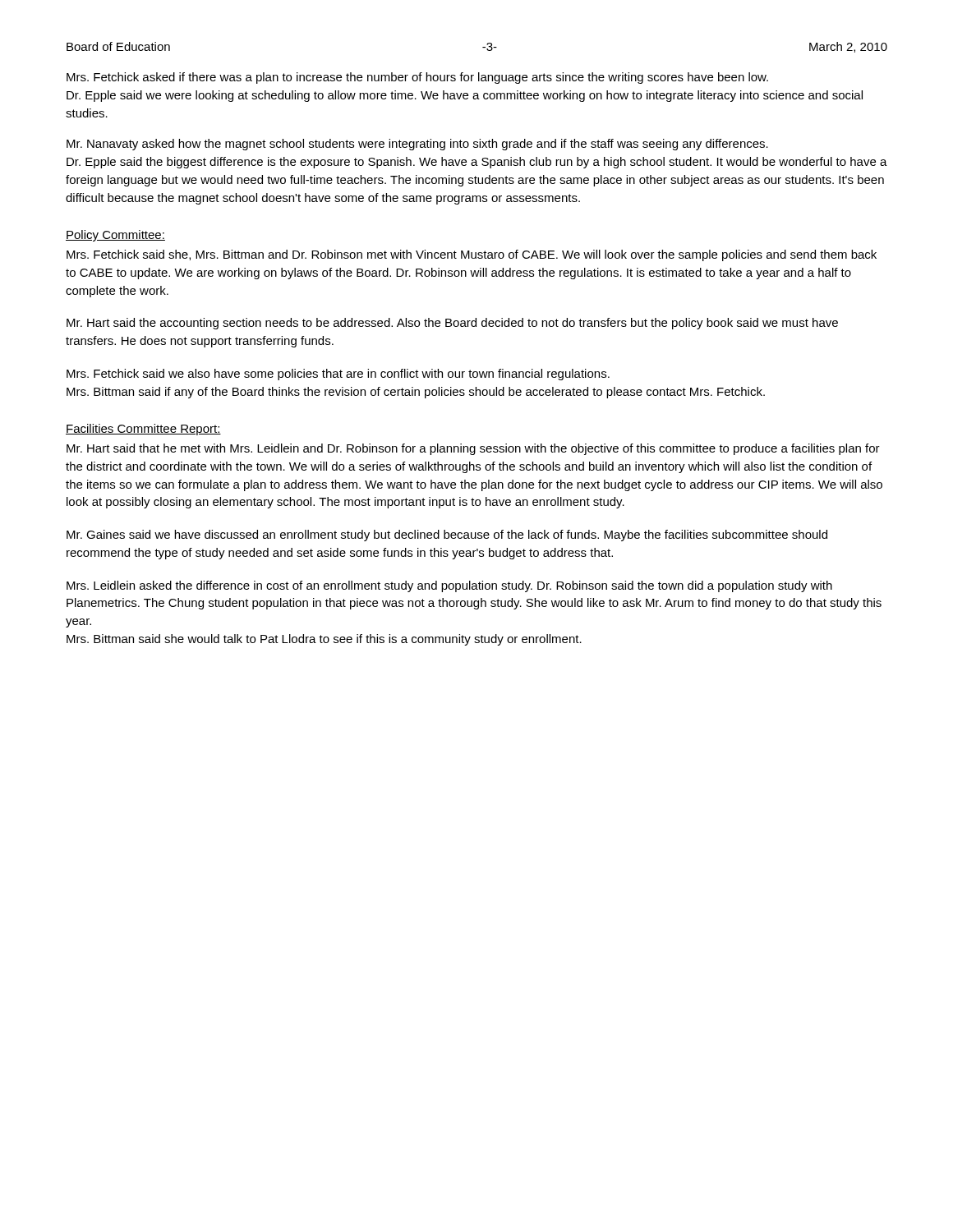Find the block on this page that starts "Mrs. Fetchick asked if there was"
The image size is (953, 1232).
coord(417,77)
